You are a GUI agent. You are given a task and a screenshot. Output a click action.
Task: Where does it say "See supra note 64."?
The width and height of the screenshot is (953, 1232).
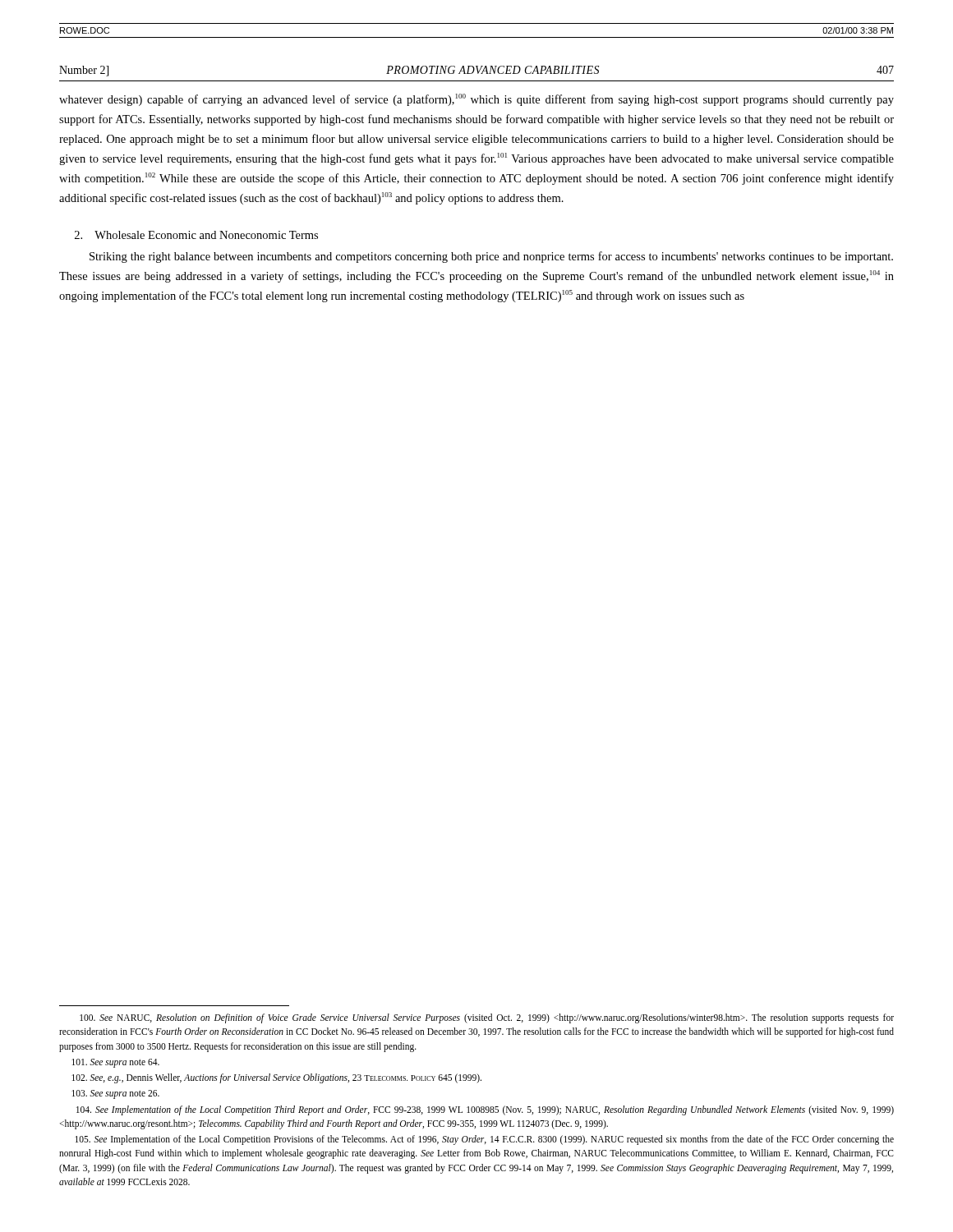pyautogui.click(x=109, y=1062)
